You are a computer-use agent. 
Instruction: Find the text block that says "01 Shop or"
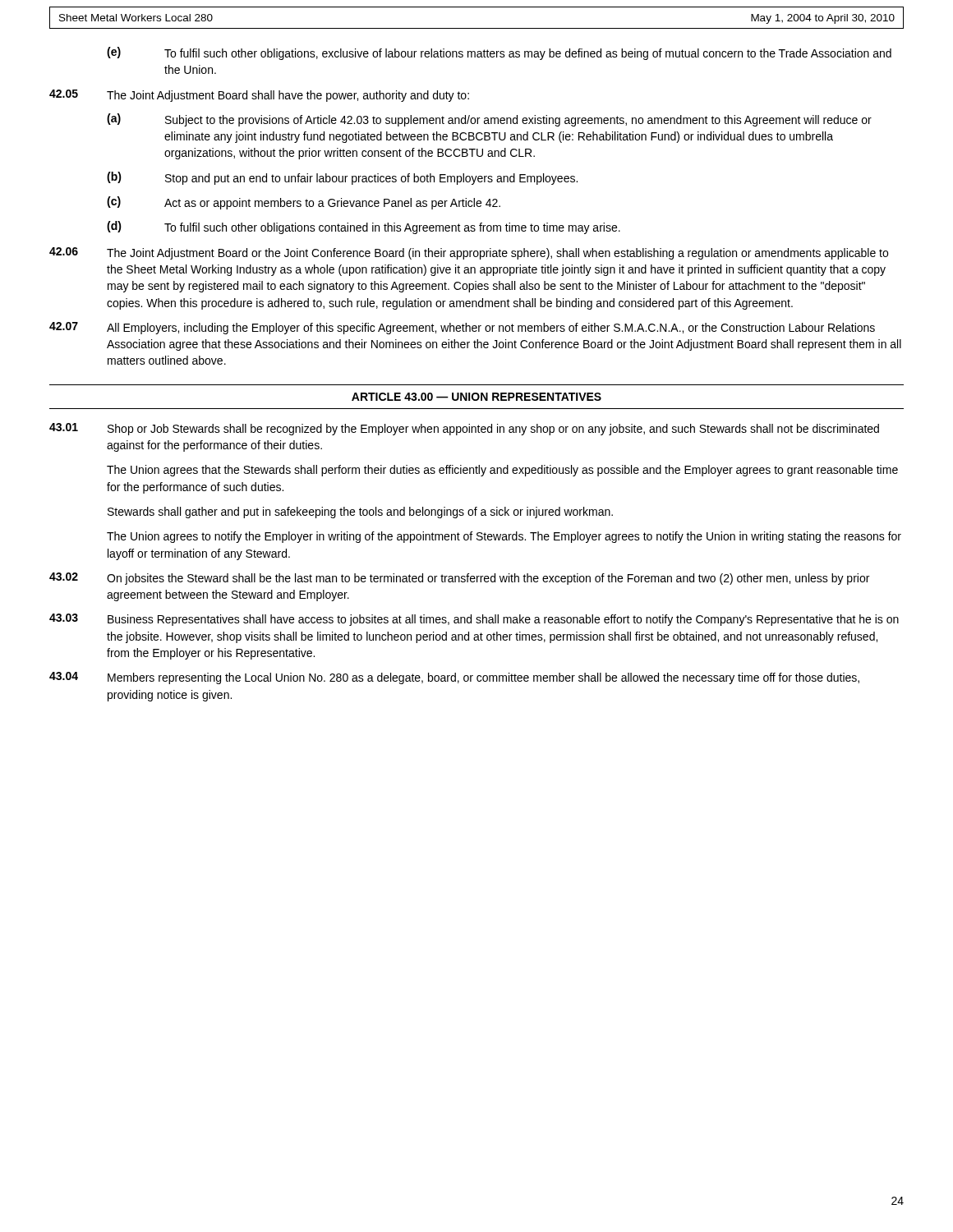[x=476, y=437]
